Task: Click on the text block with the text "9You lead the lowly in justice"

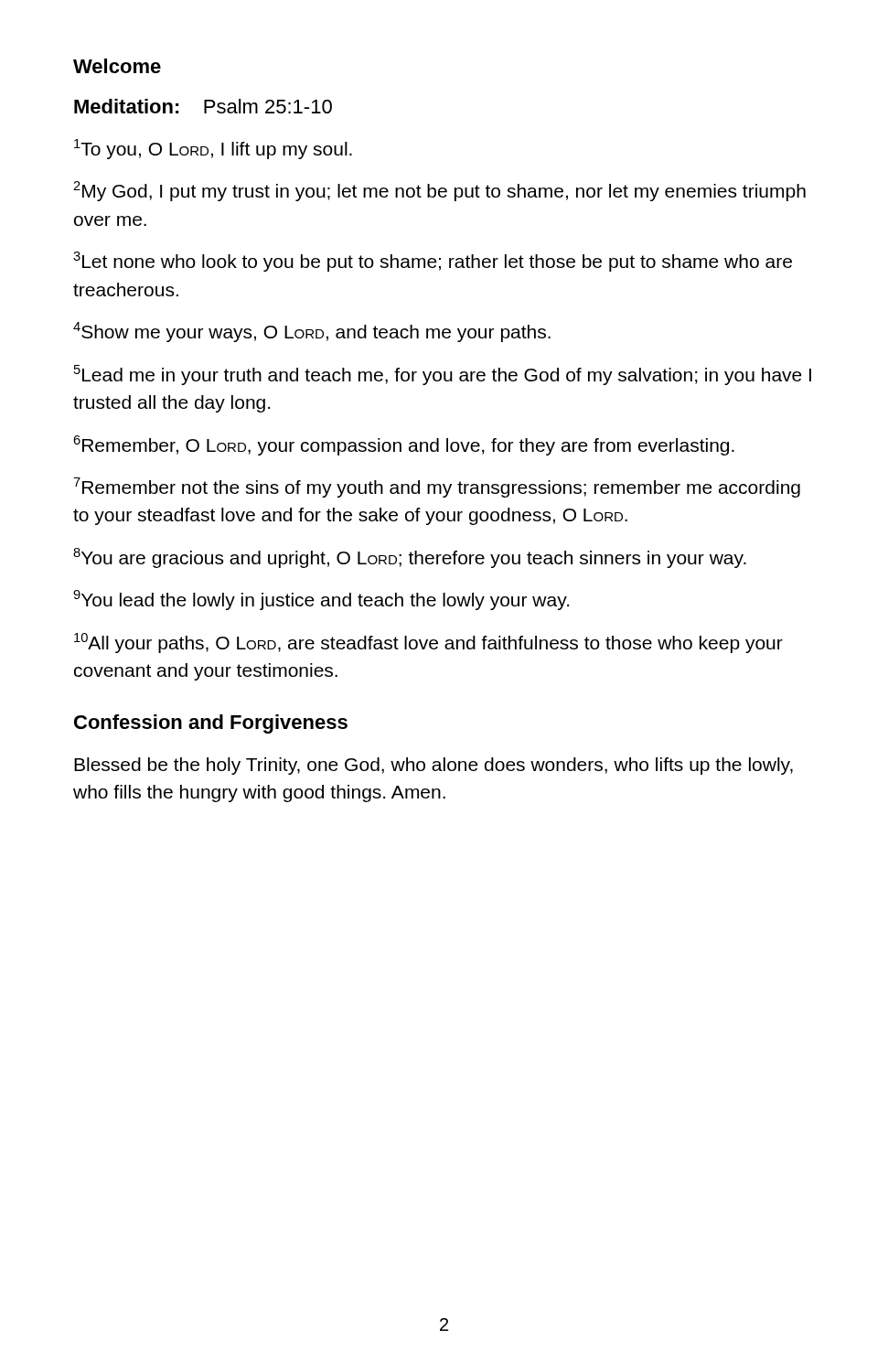Action: click(322, 599)
